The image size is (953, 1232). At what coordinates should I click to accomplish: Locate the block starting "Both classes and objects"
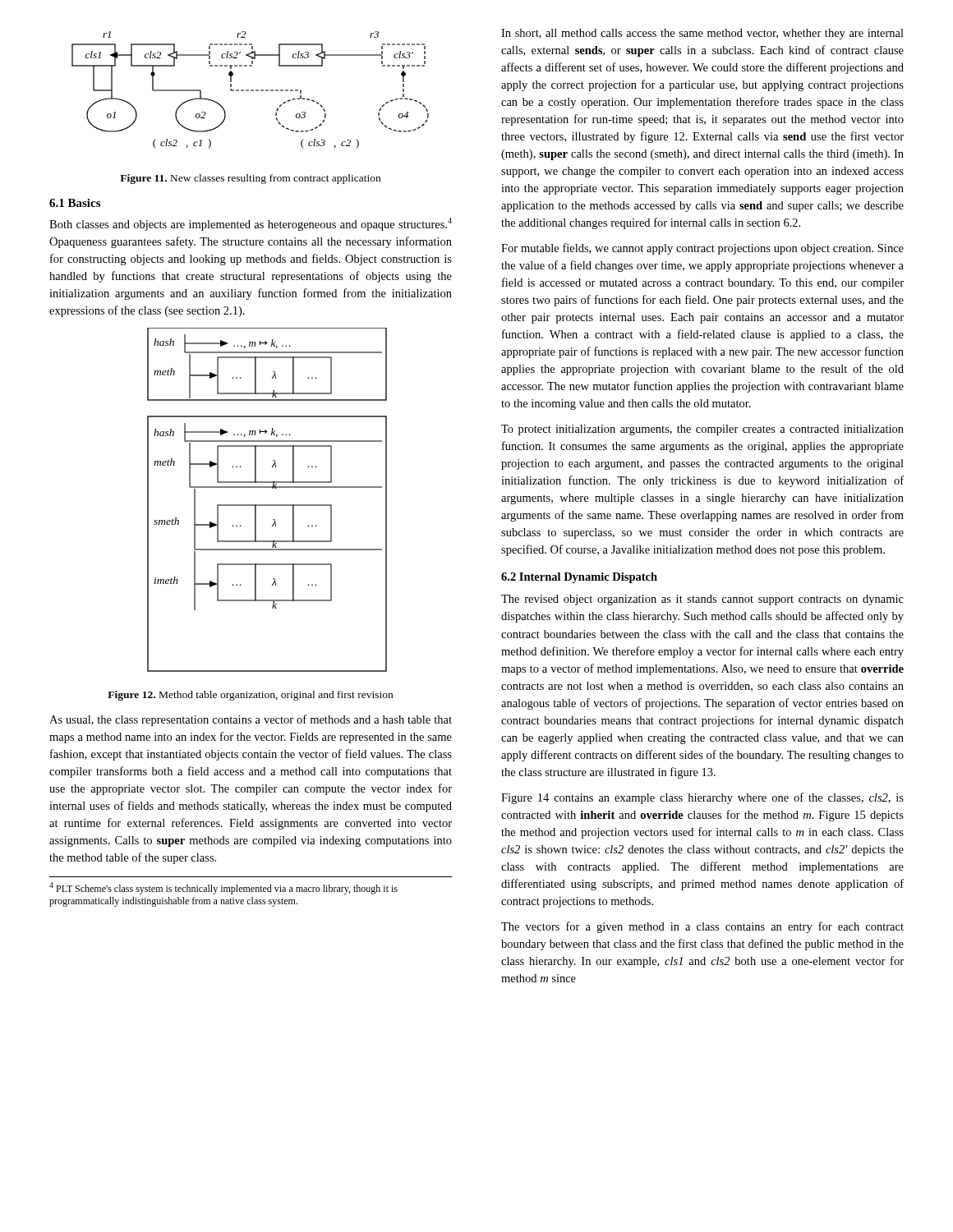click(251, 267)
